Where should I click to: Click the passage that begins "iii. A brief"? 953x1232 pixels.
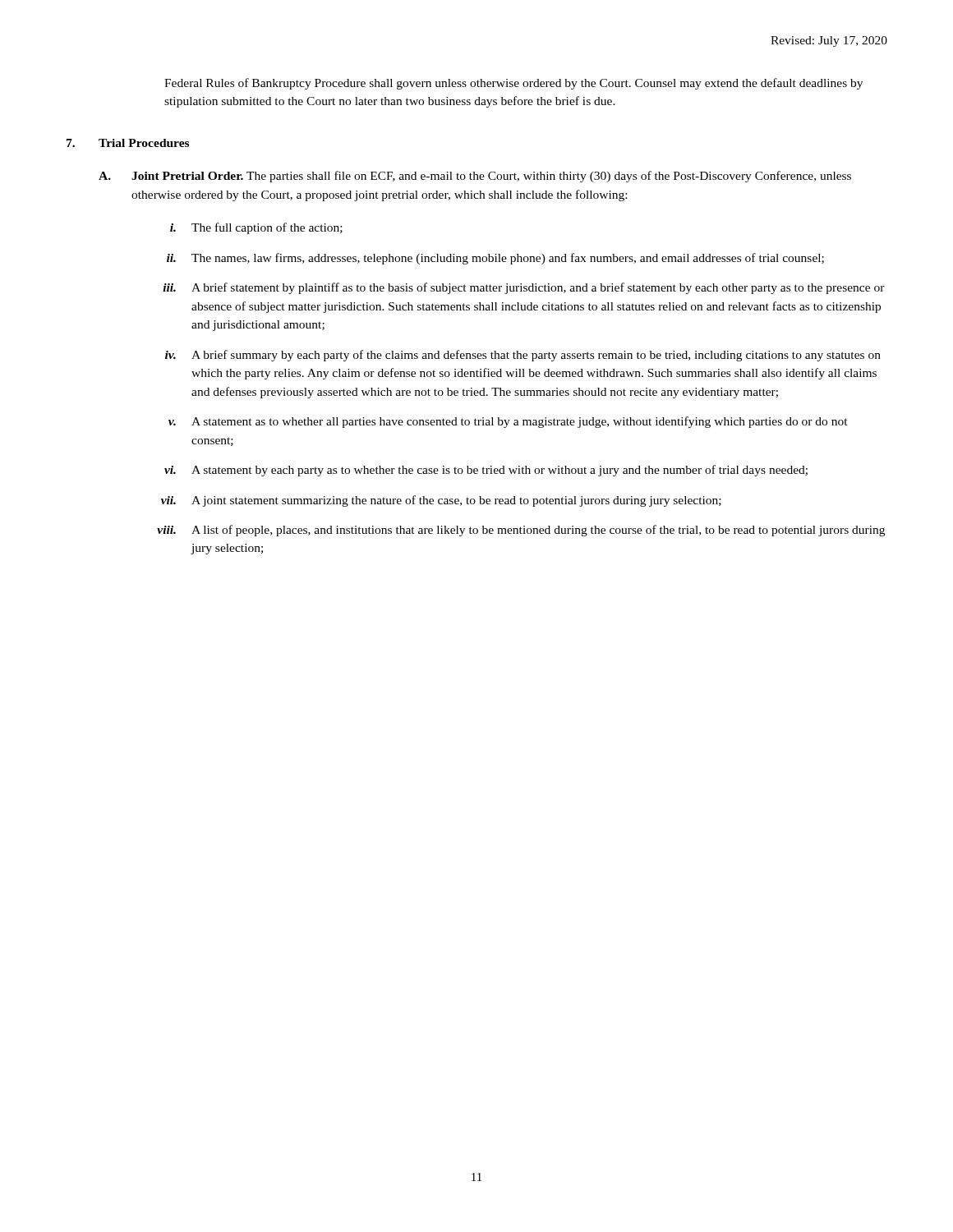pyautogui.click(x=509, y=306)
